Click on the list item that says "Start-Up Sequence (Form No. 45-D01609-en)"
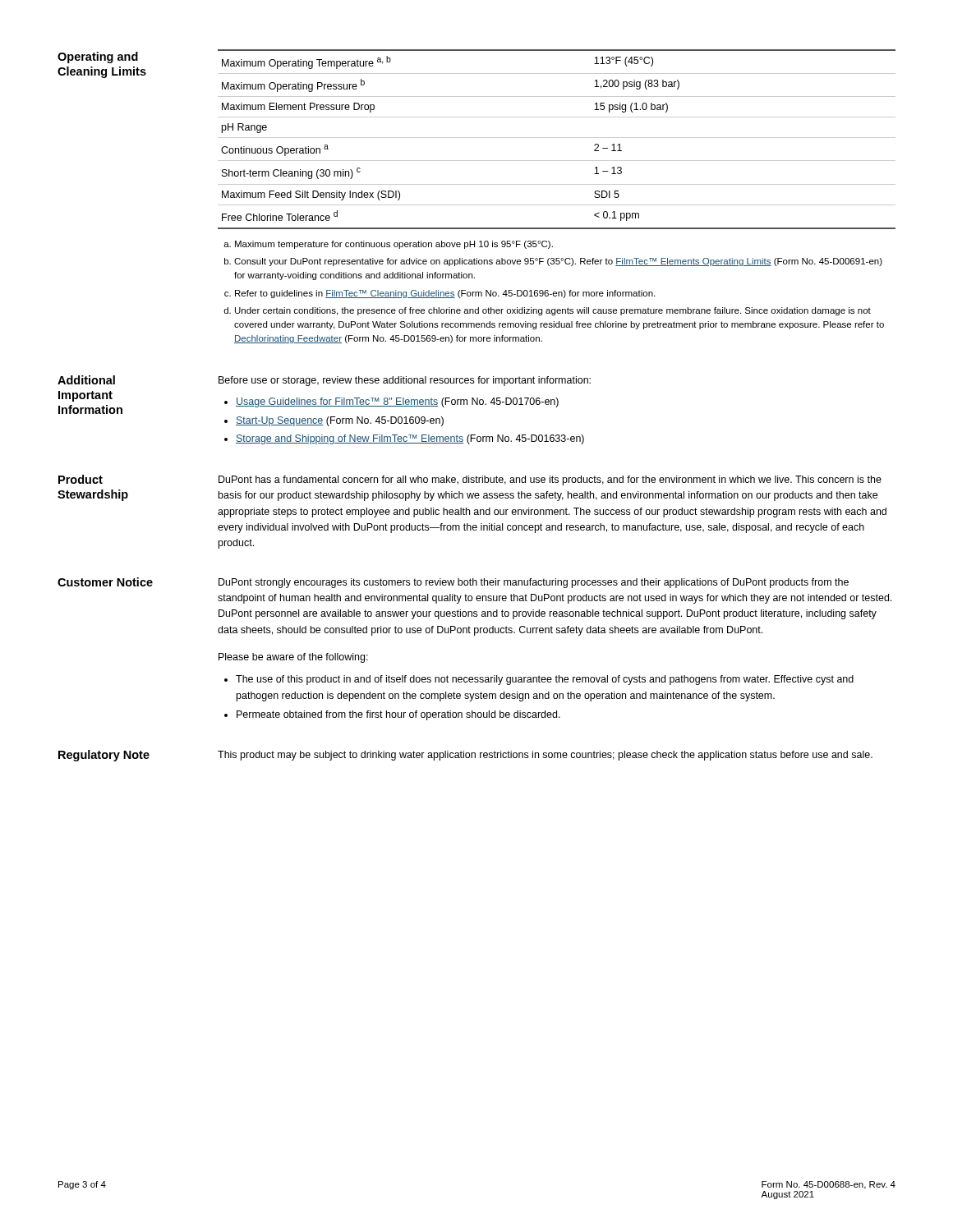The height and width of the screenshot is (1232, 953). pos(340,420)
